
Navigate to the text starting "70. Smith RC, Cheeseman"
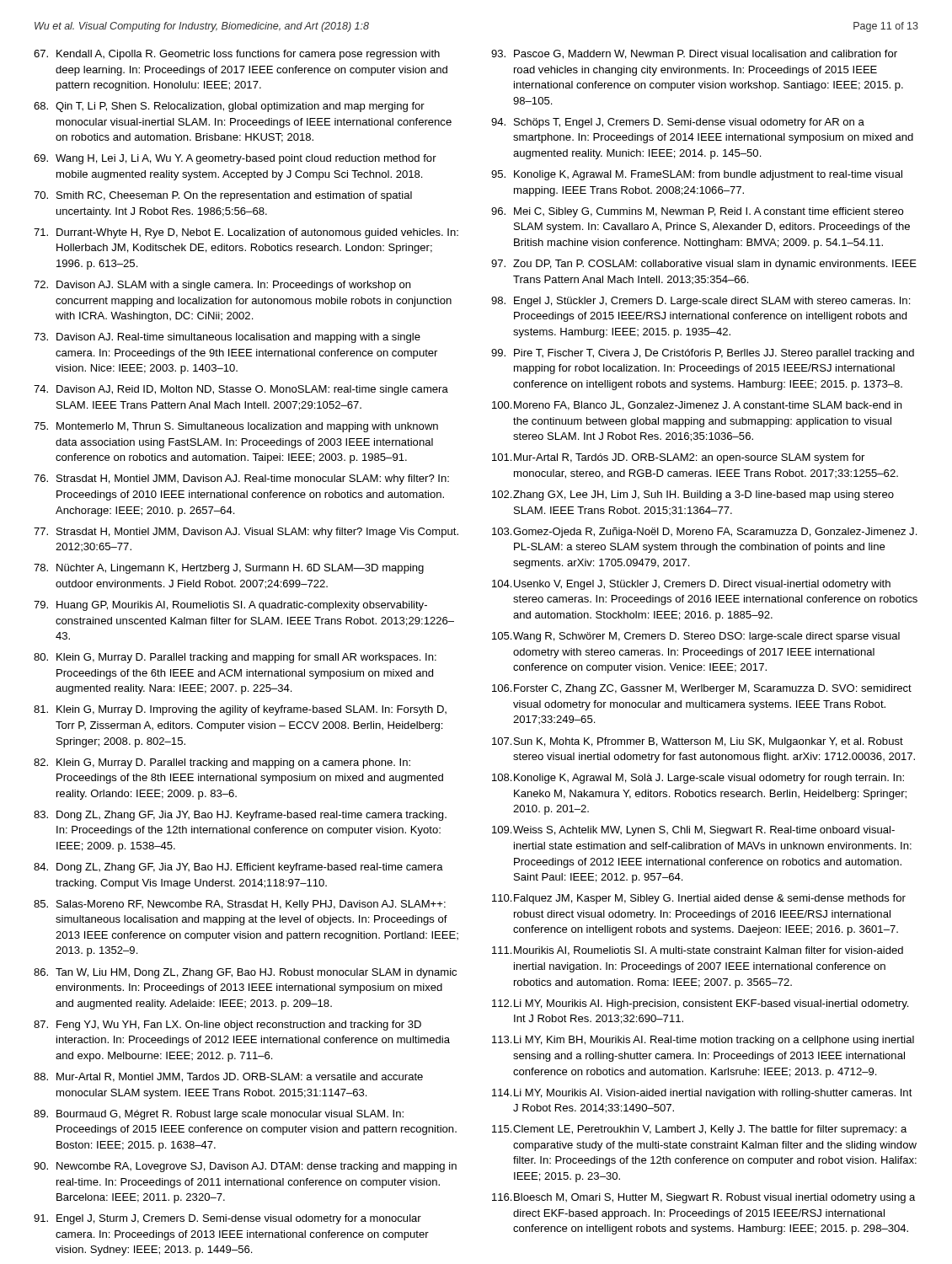click(x=247, y=204)
